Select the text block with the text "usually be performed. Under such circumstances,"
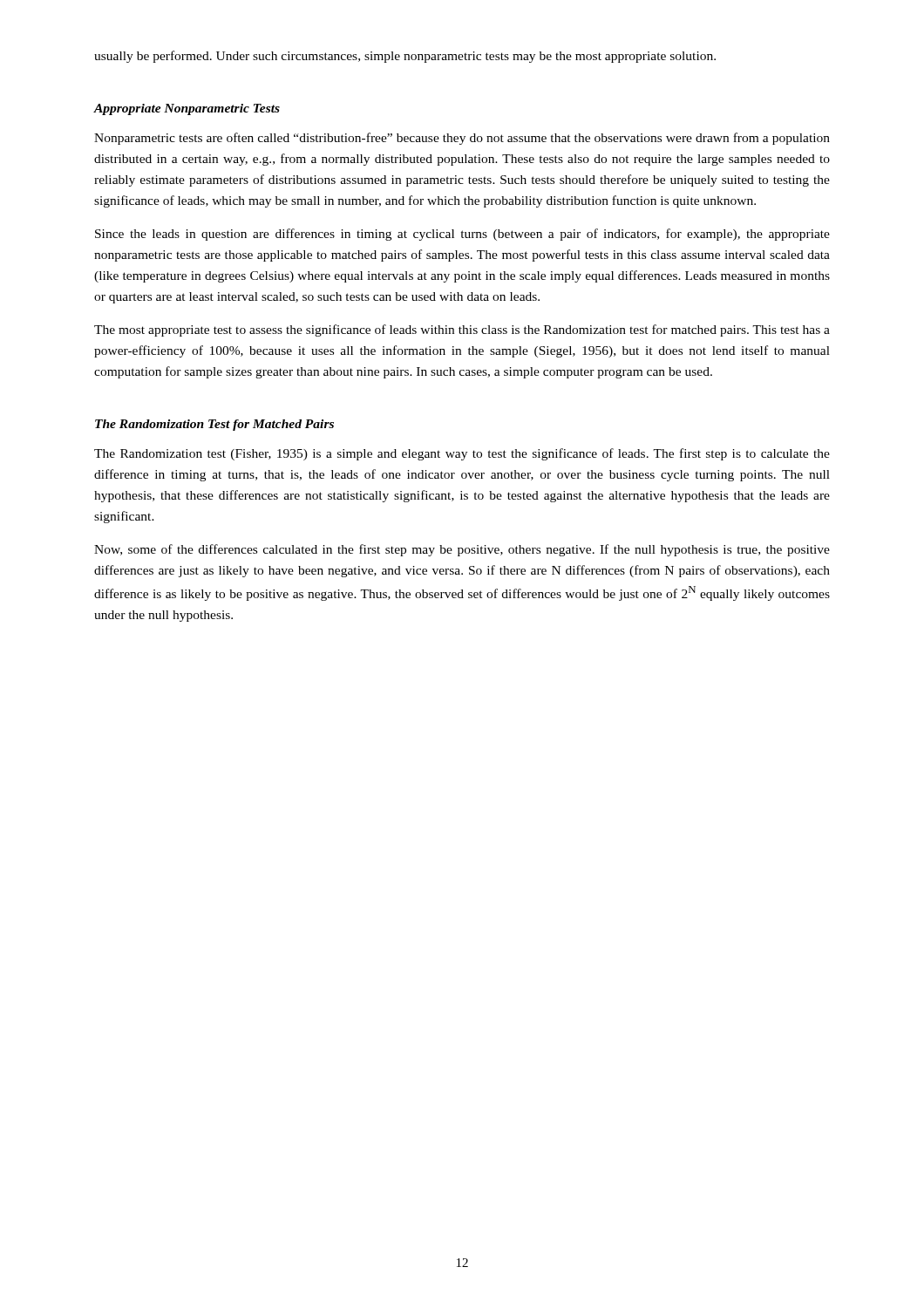The width and height of the screenshot is (924, 1308). [462, 56]
